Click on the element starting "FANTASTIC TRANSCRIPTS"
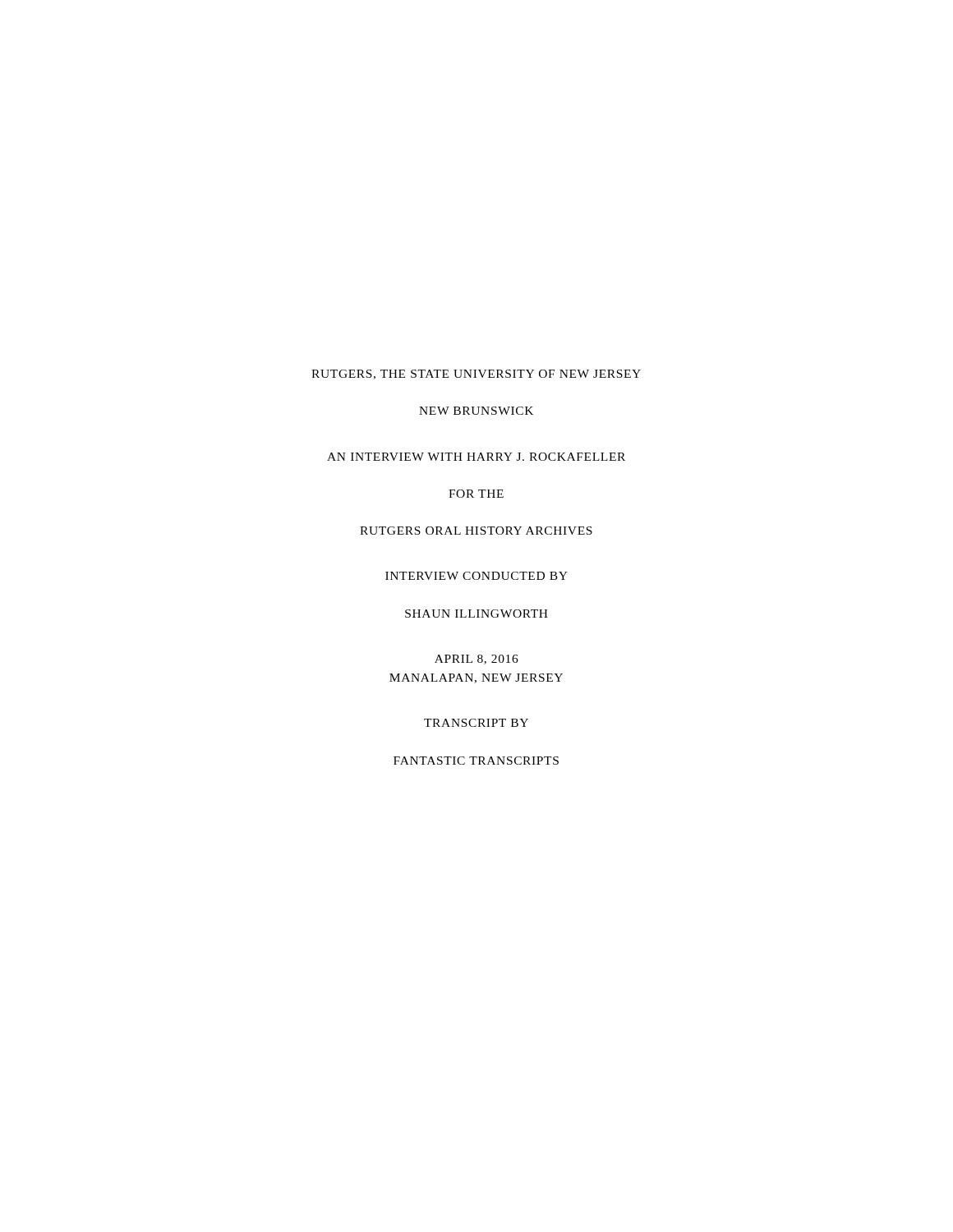The image size is (953, 1232). (476, 760)
